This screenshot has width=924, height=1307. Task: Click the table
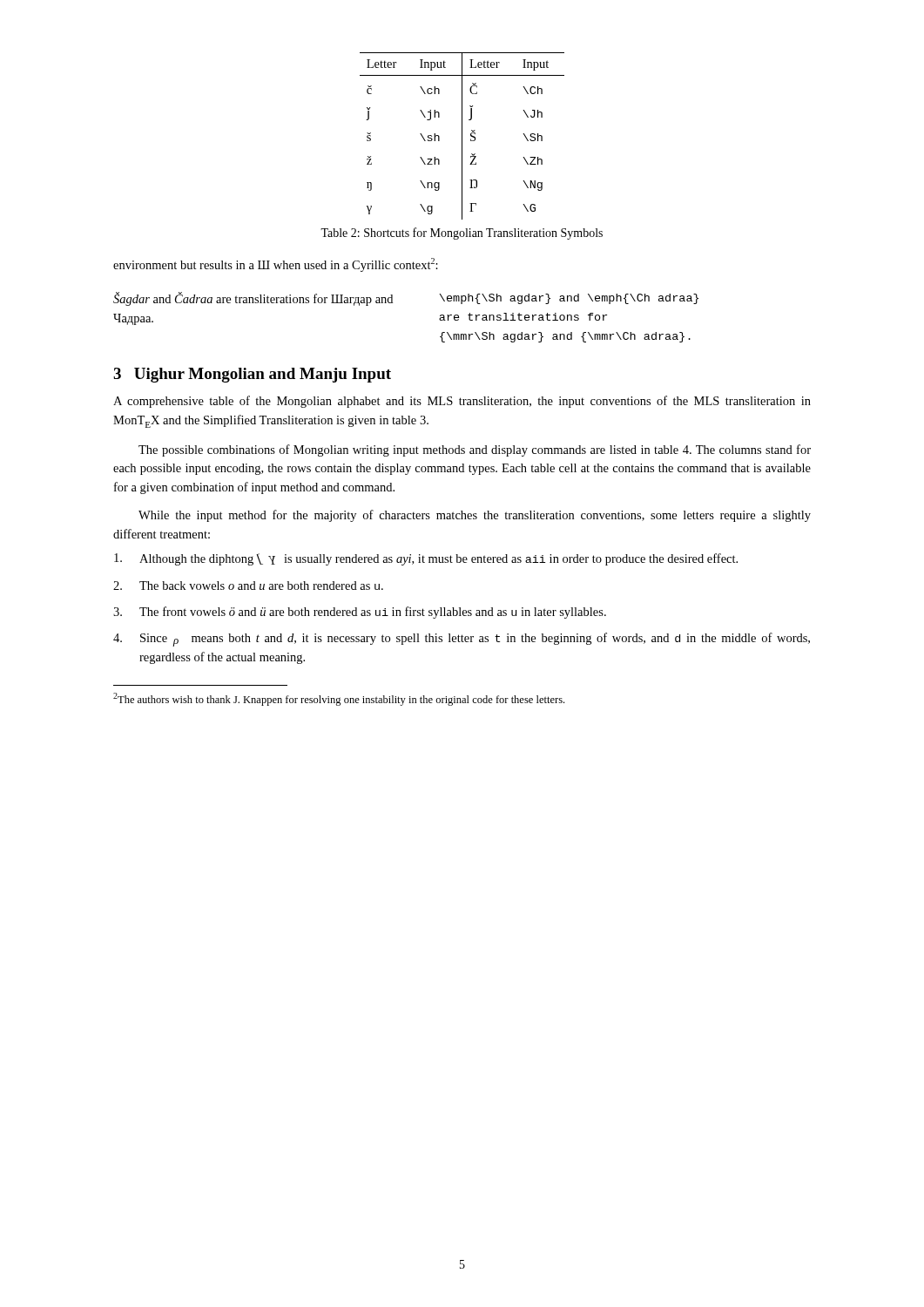[462, 136]
